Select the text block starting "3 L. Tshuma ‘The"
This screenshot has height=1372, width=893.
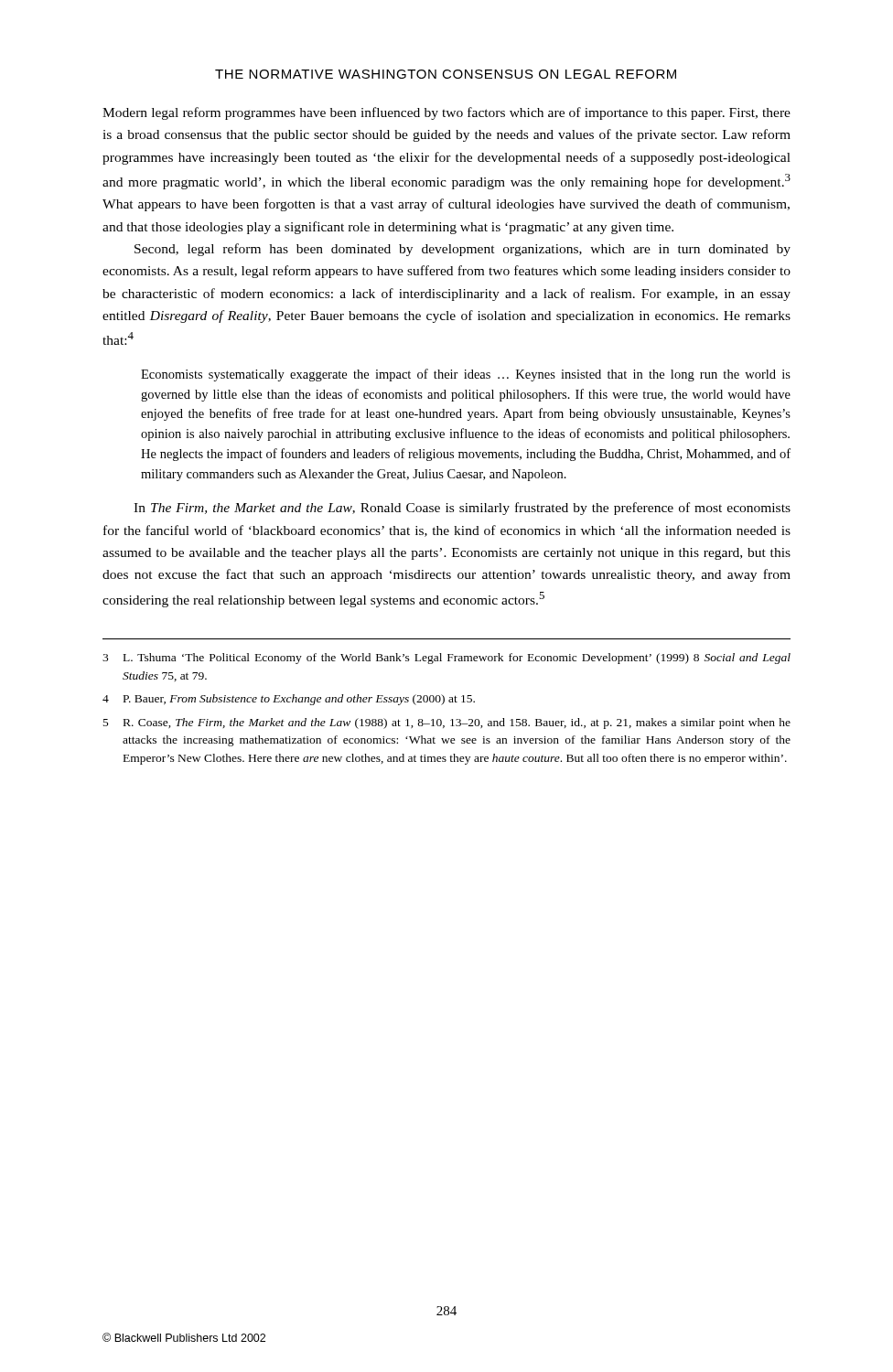tap(446, 667)
